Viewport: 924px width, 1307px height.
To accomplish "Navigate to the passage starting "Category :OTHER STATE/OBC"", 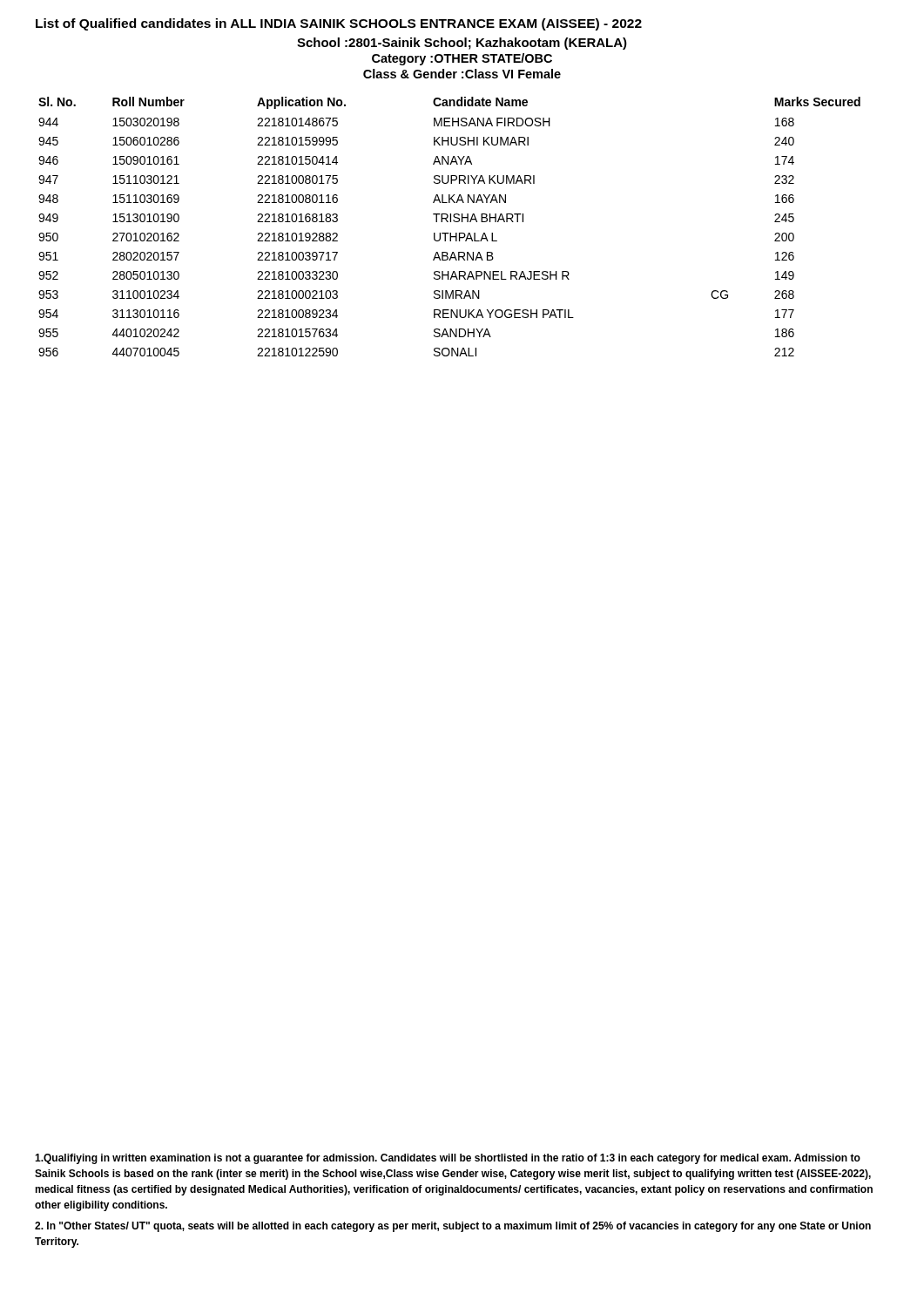I will tap(462, 58).
